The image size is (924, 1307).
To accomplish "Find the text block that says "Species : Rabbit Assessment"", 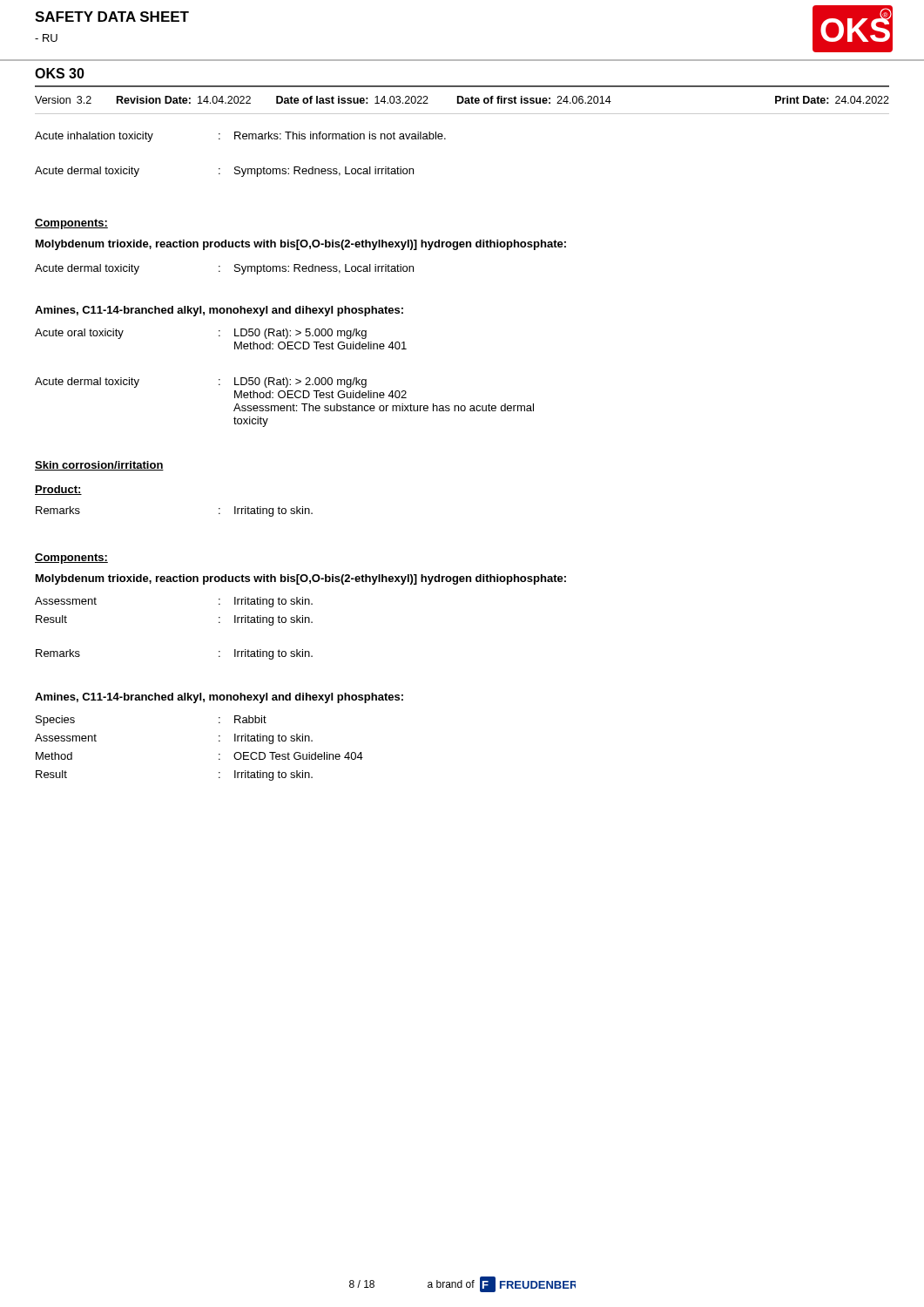I will (x=53, y=720).
